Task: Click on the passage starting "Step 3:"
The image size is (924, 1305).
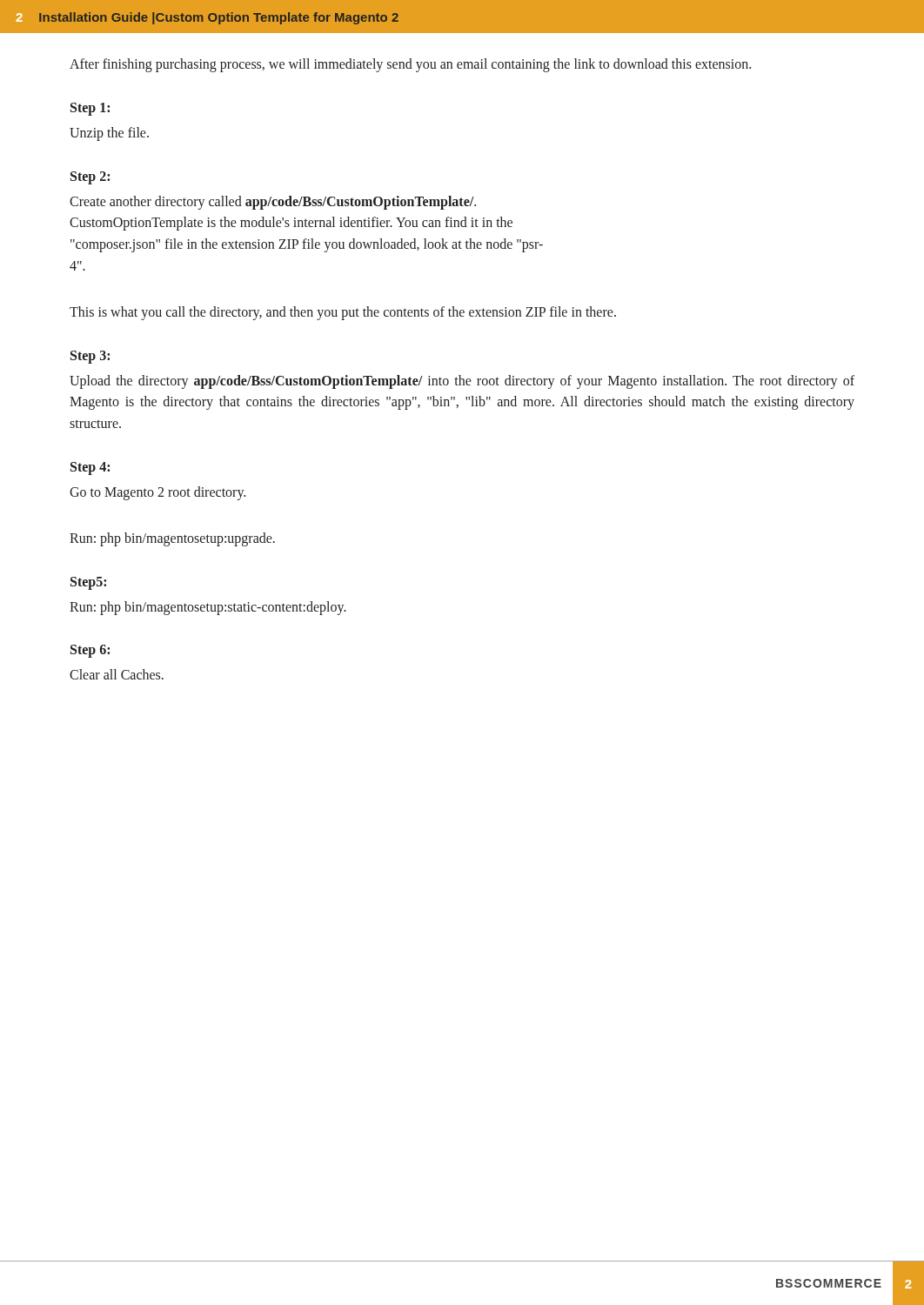Action: 90,355
